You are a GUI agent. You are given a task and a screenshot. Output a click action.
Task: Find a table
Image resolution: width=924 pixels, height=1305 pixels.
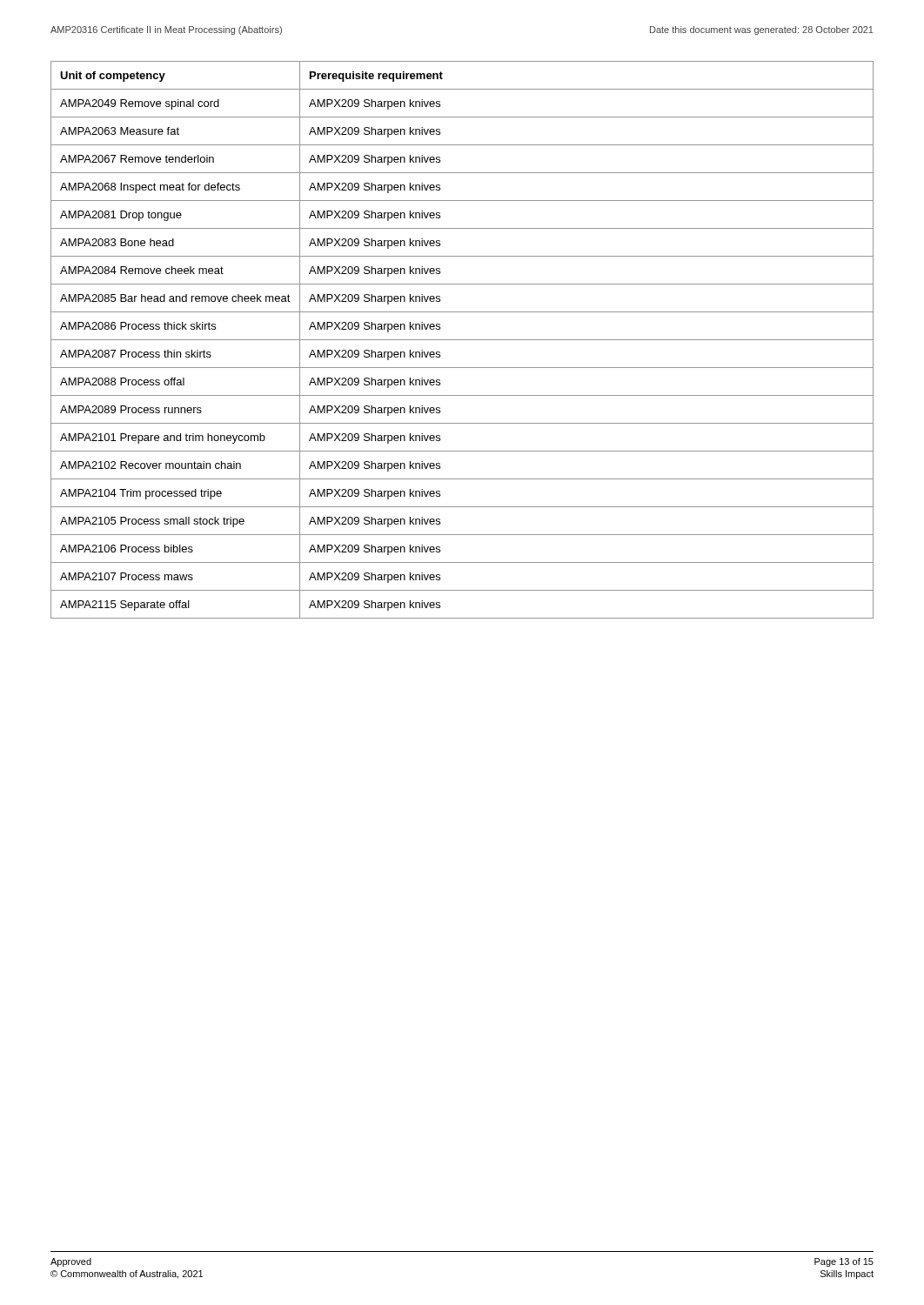click(x=462, y=340)
